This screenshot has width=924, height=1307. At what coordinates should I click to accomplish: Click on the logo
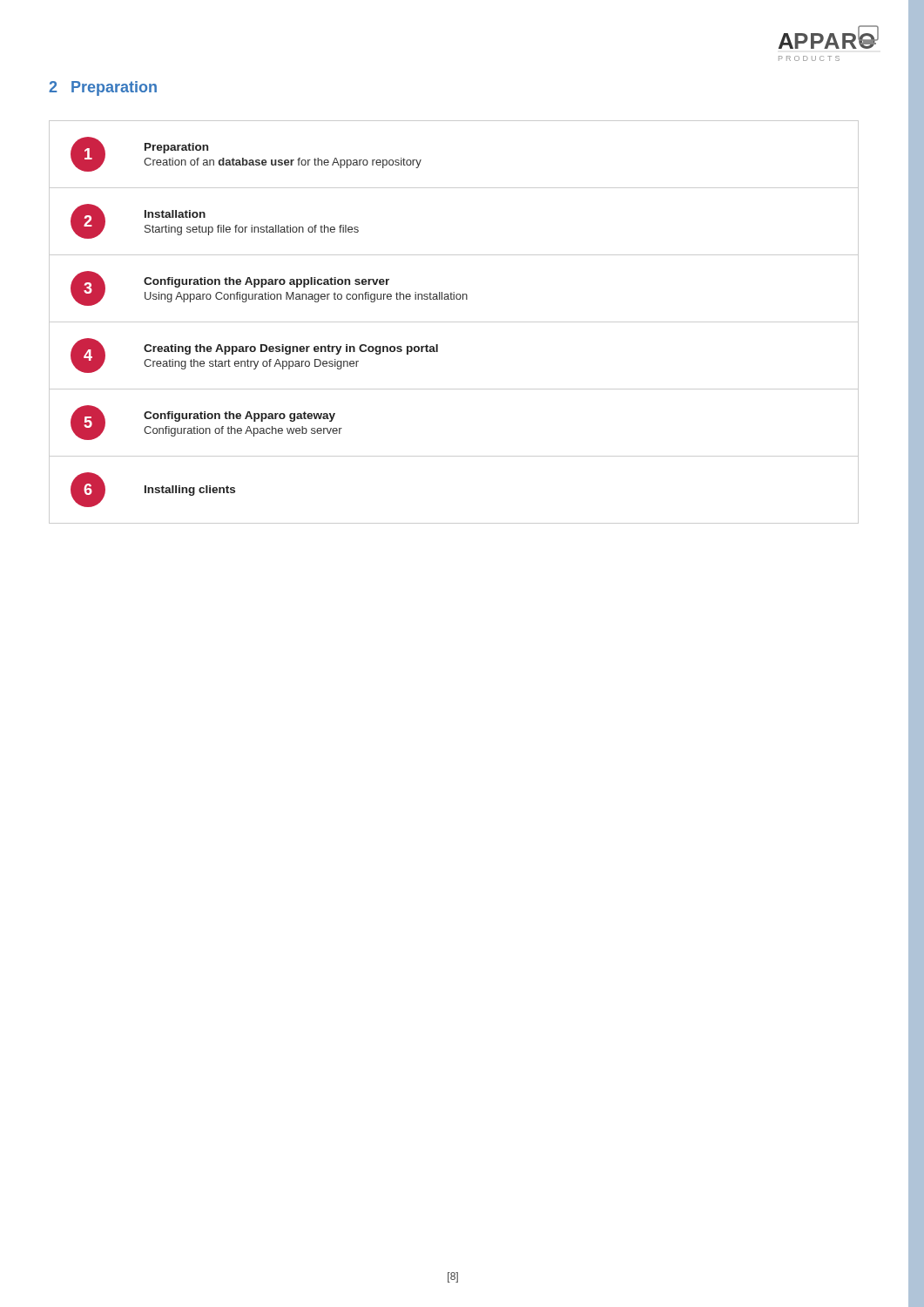coord(834,47)
